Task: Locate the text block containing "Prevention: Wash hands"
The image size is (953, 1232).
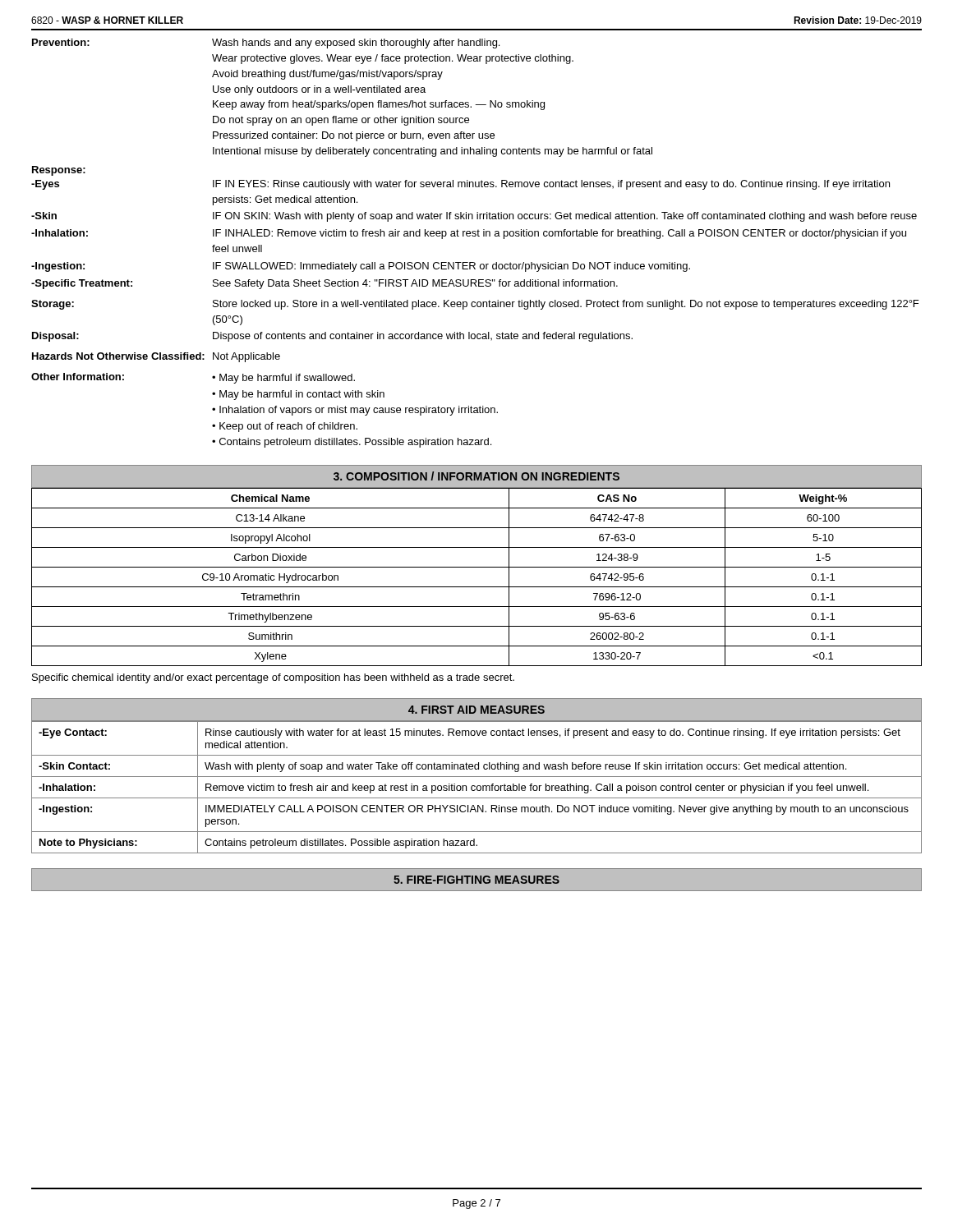Action: point(476,97)
